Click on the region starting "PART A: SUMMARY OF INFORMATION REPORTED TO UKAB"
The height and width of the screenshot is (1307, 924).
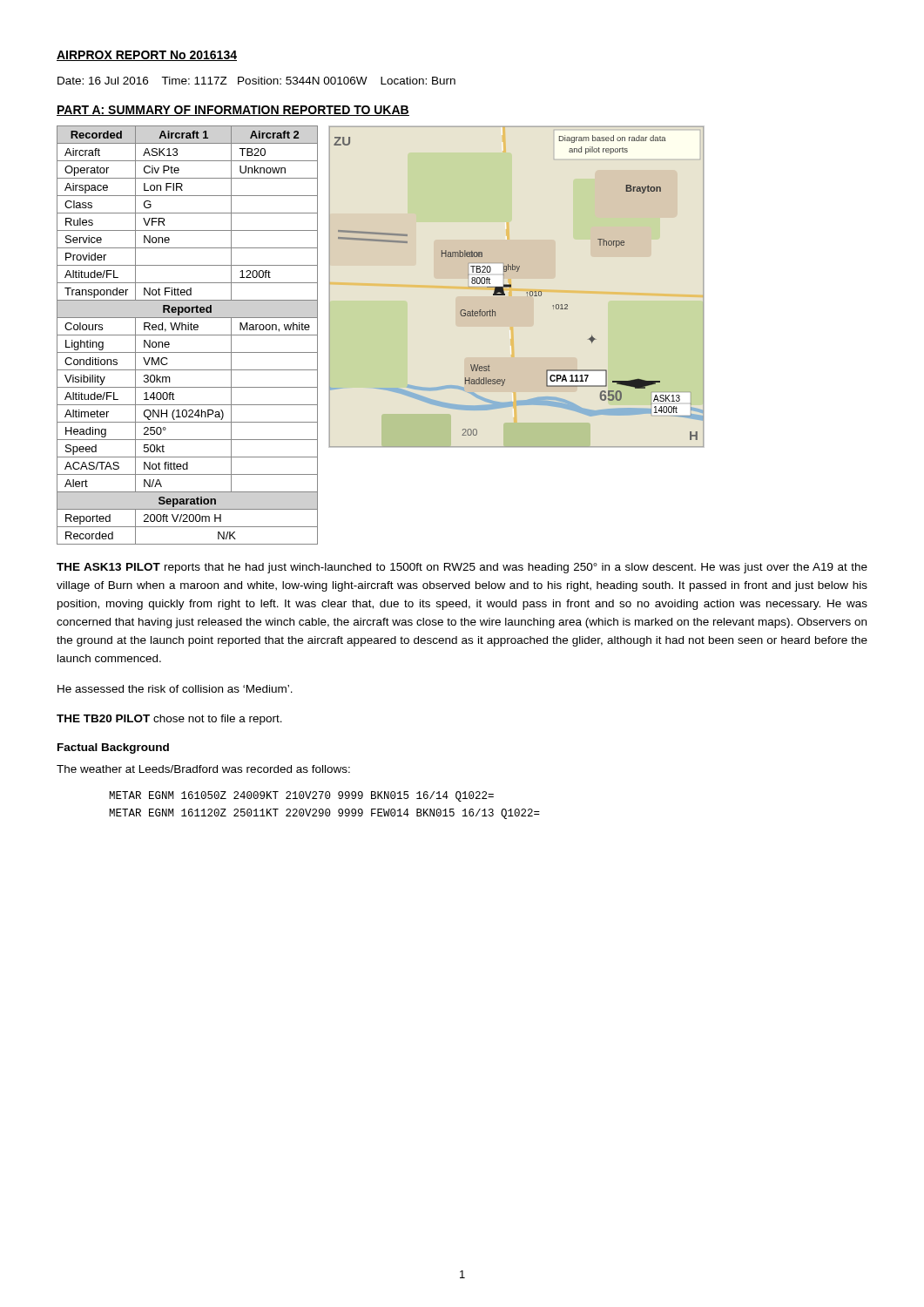(x=233, y=110)
